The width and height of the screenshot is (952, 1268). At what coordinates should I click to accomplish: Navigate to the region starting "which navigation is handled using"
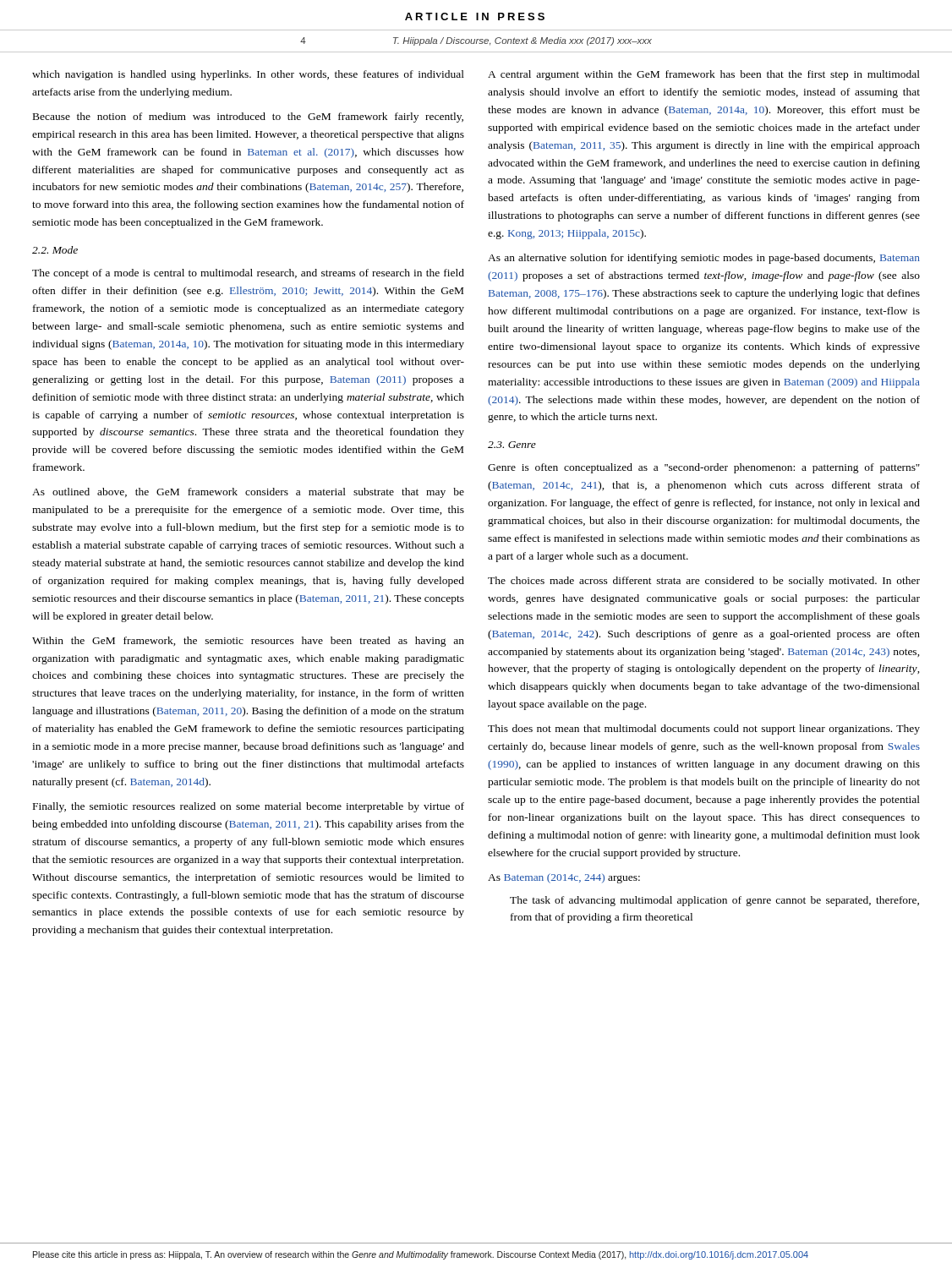(x=248, y=149)
